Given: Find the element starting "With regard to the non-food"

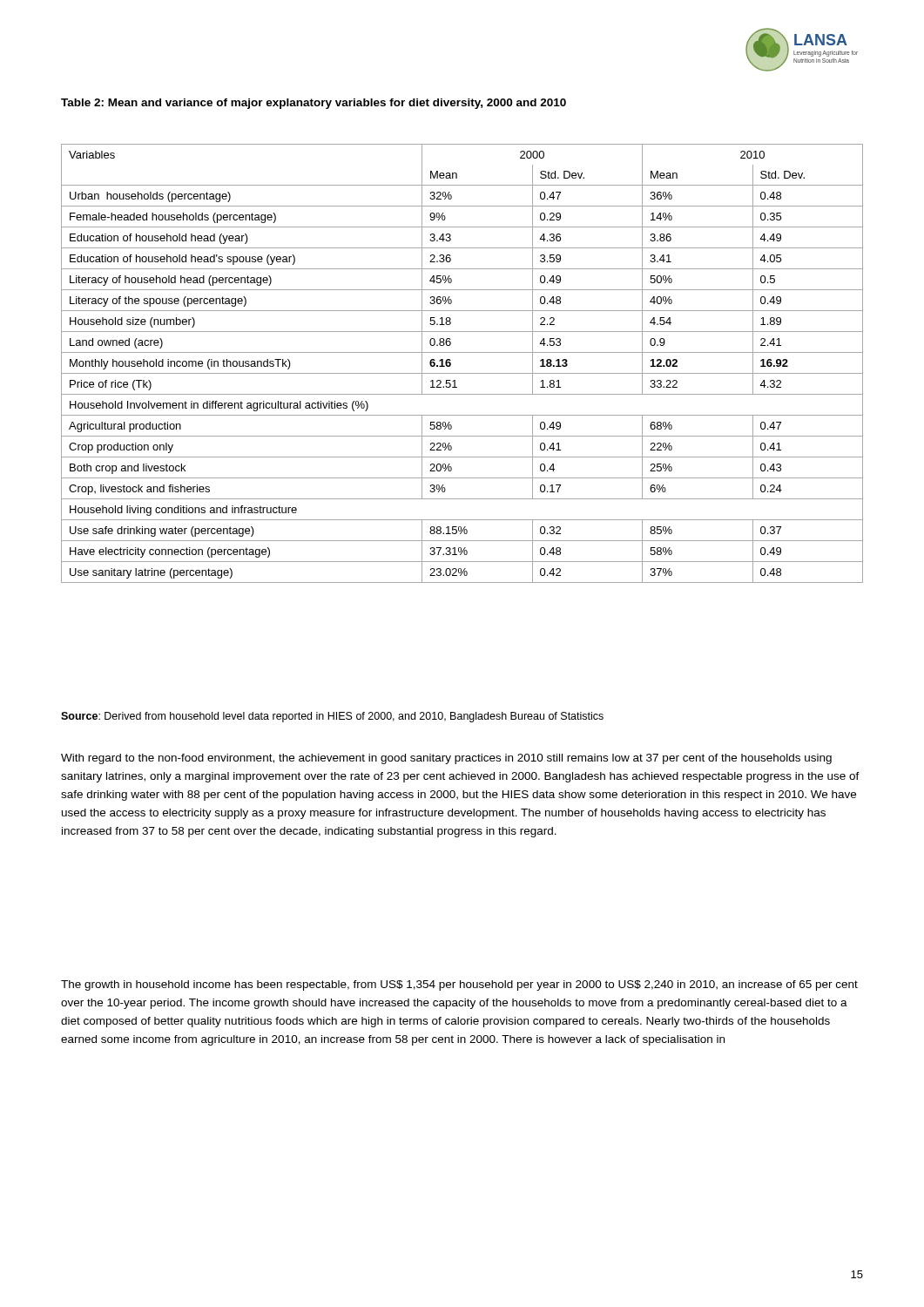Looking at the screenshot, I should (x=460, y=794).
